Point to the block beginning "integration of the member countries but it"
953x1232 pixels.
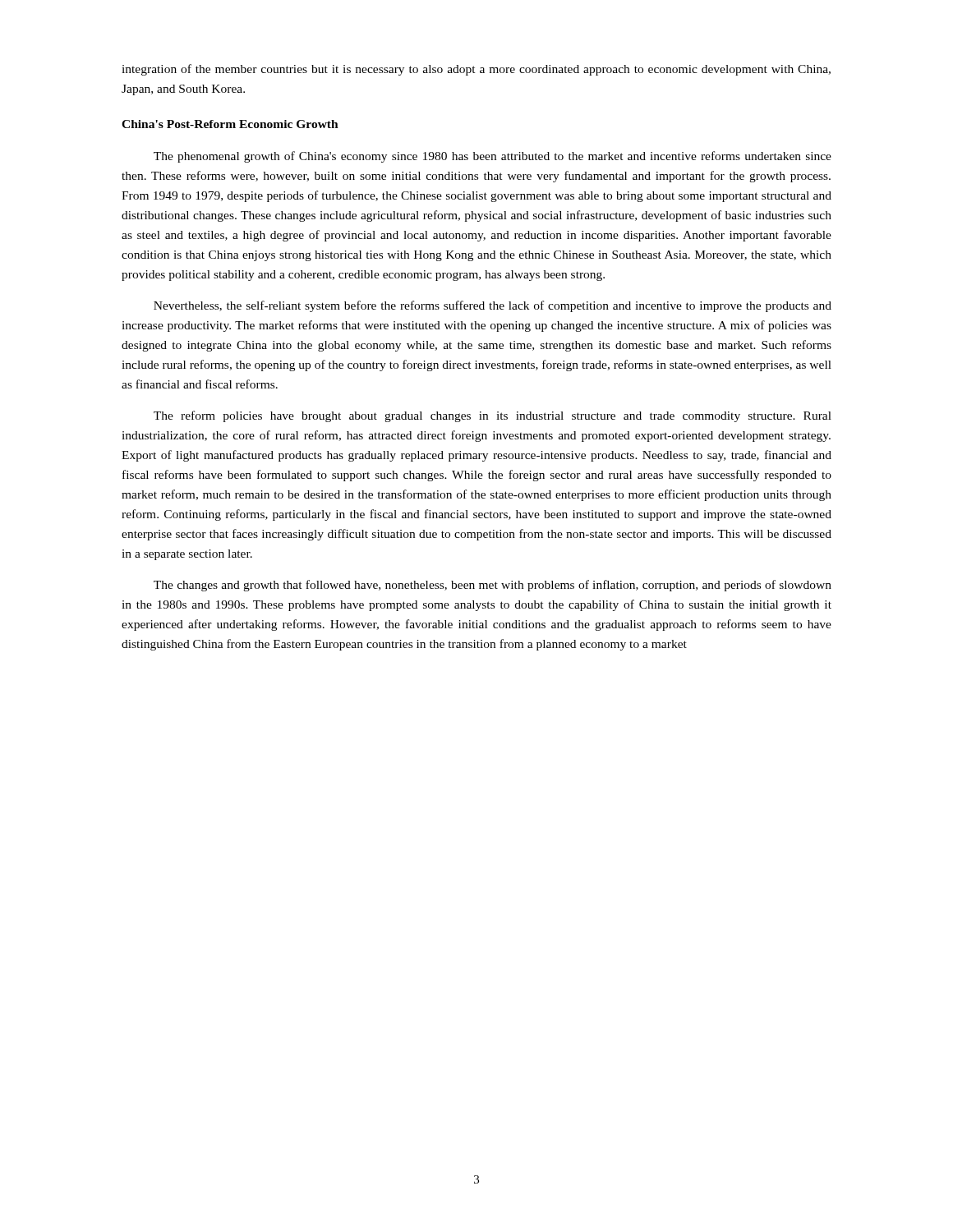tap(476, 78)
